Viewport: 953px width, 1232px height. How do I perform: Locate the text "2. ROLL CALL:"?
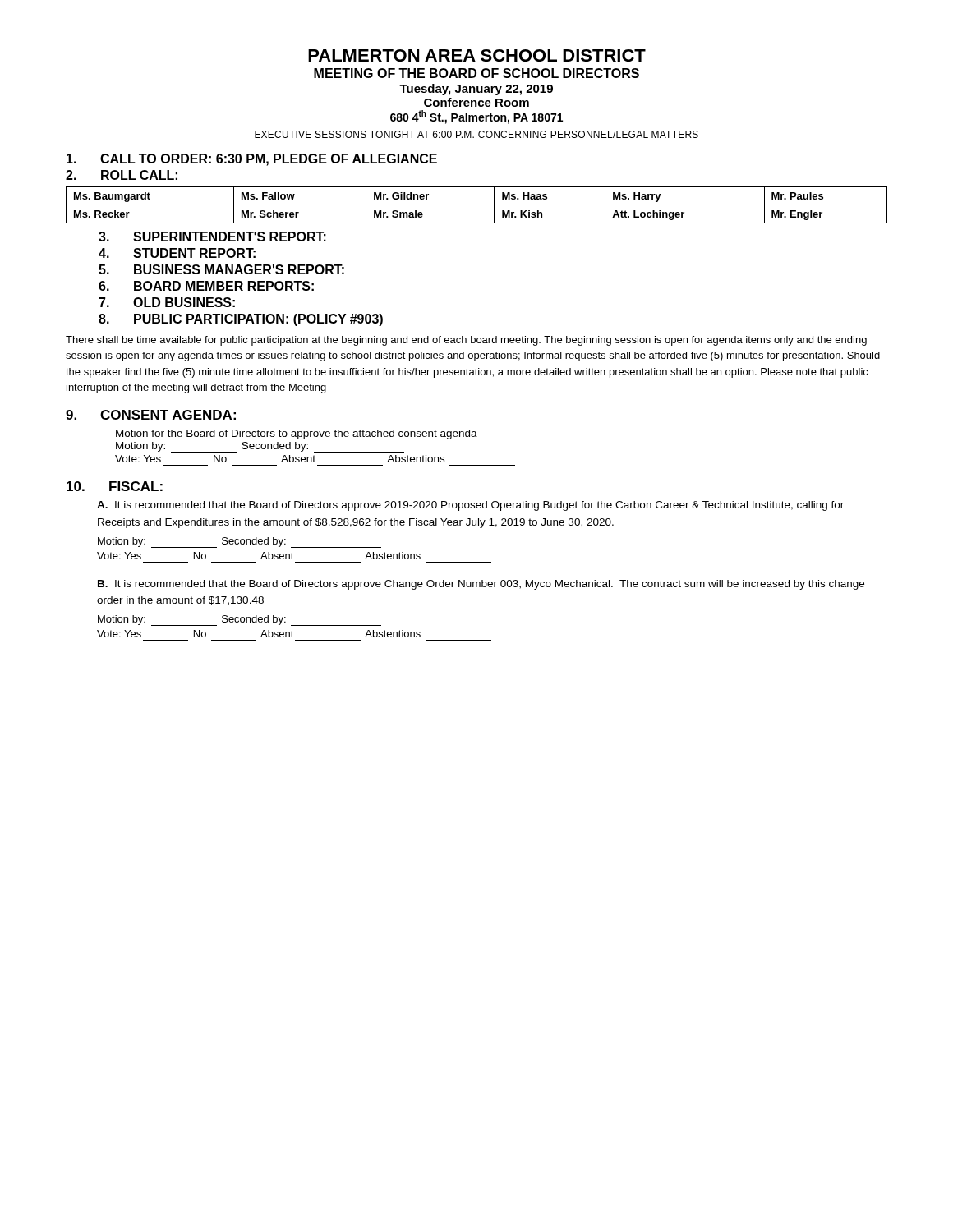coord(122,175)
